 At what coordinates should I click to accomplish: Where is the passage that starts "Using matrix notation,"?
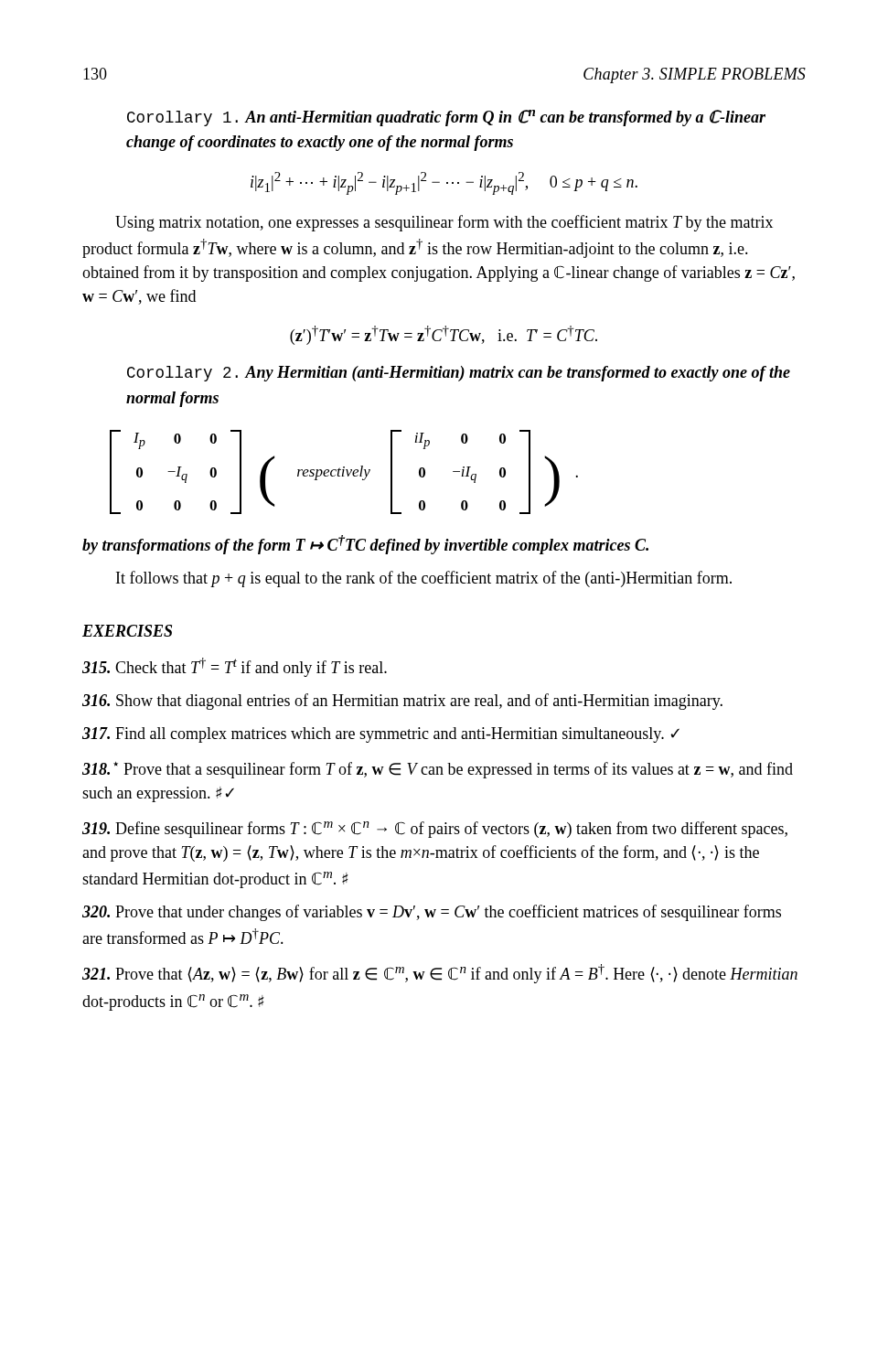(x=439, y=259)
